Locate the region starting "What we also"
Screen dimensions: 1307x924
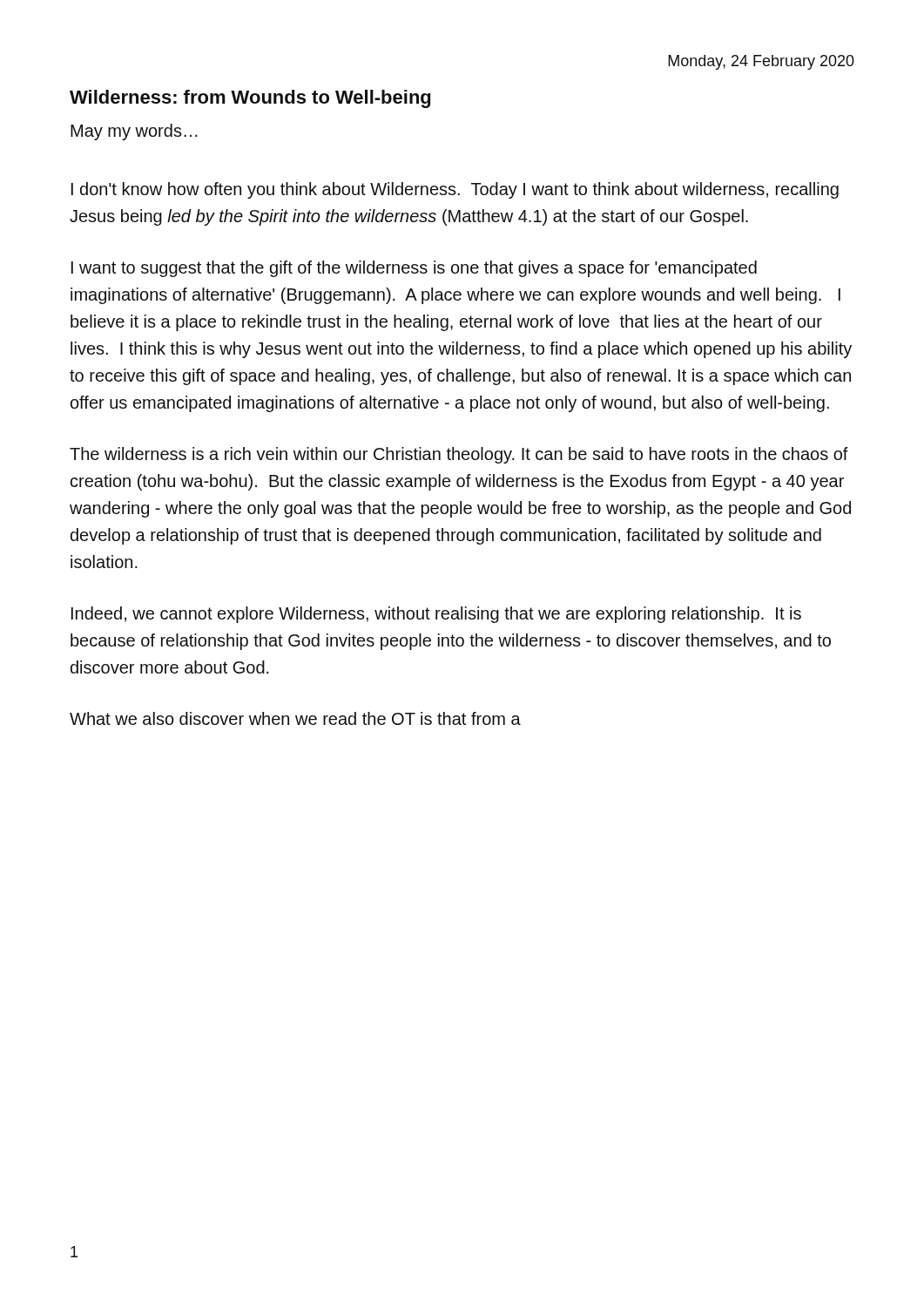295,719
